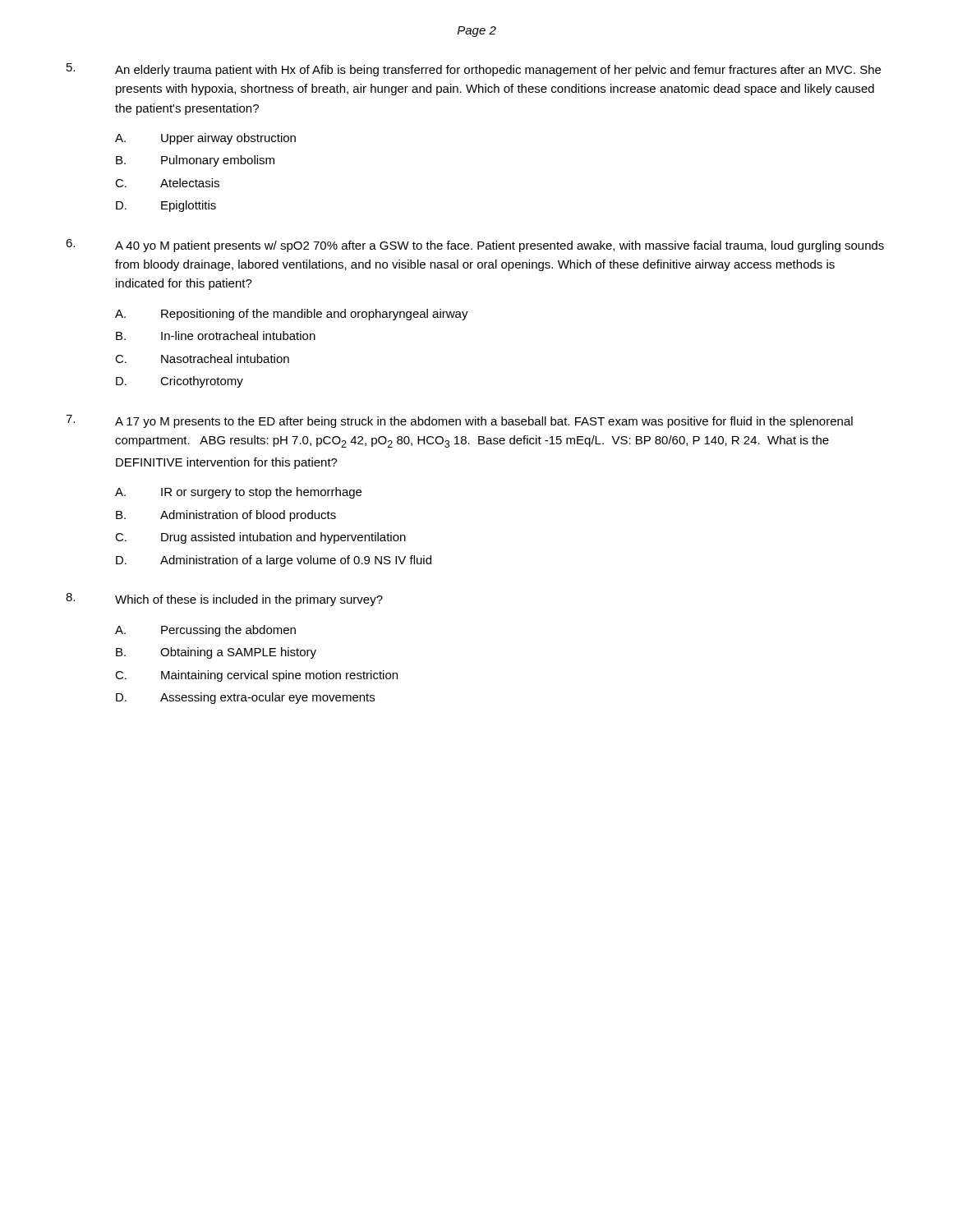Click on the list item that says "D.Administration of a large volume of 0.9"
953x1232 pixels.
pyautogui.click(x=274, y=561)
